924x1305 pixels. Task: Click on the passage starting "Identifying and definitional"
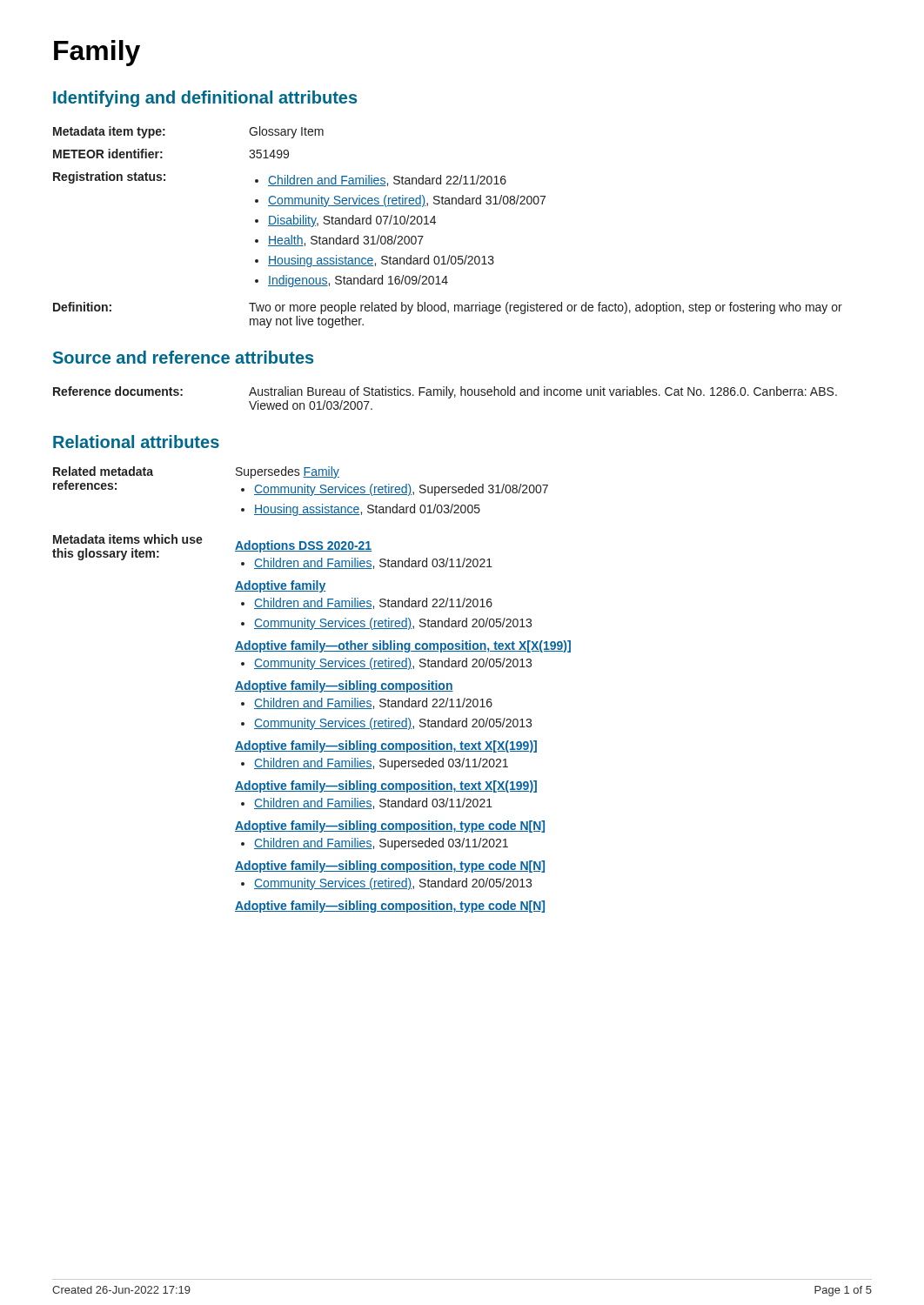click(x=205, y=99)
